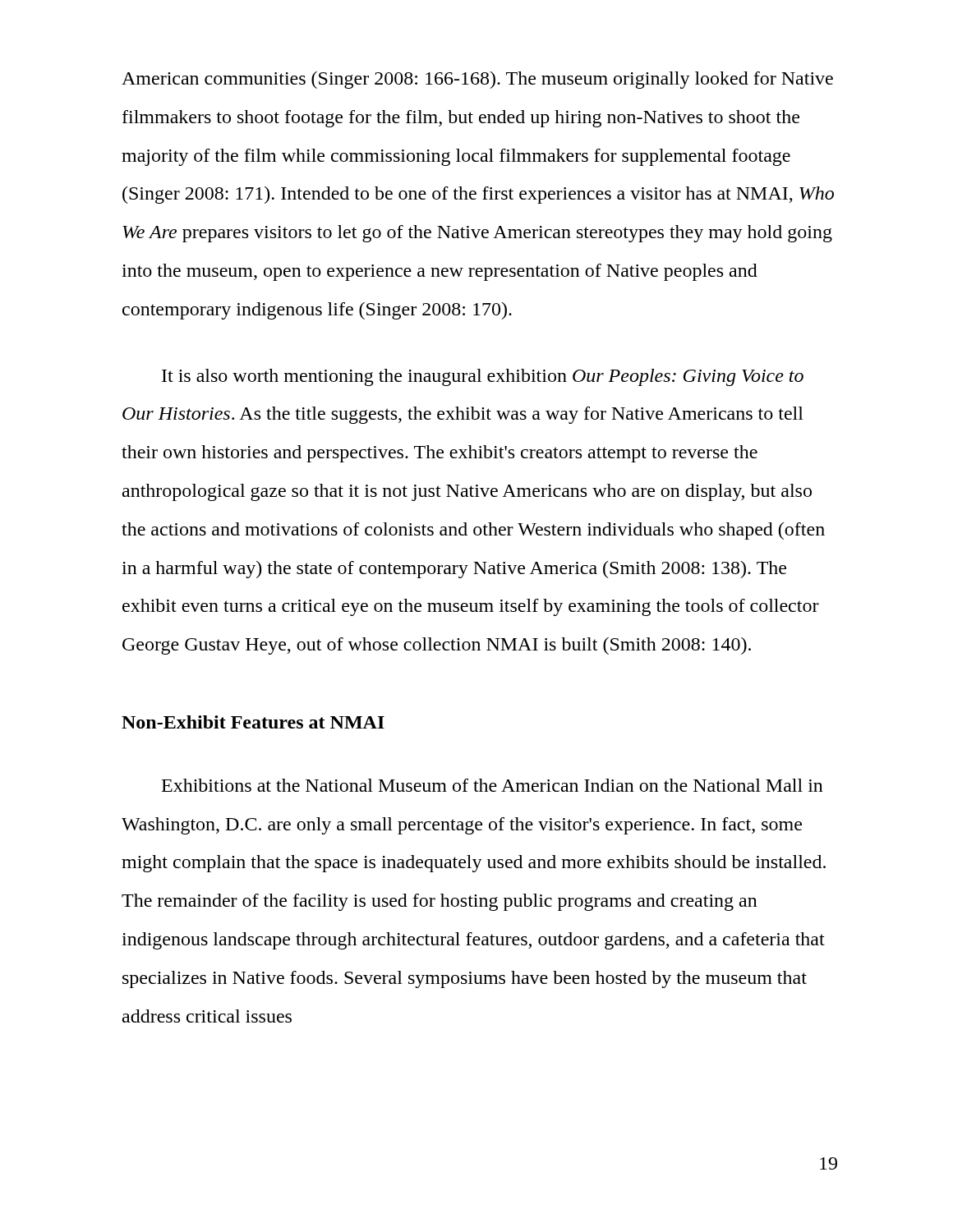Select the text block containing "Exhibitions at the National Museum of the"
953x1232 pixels.
(x=474, y=900)
